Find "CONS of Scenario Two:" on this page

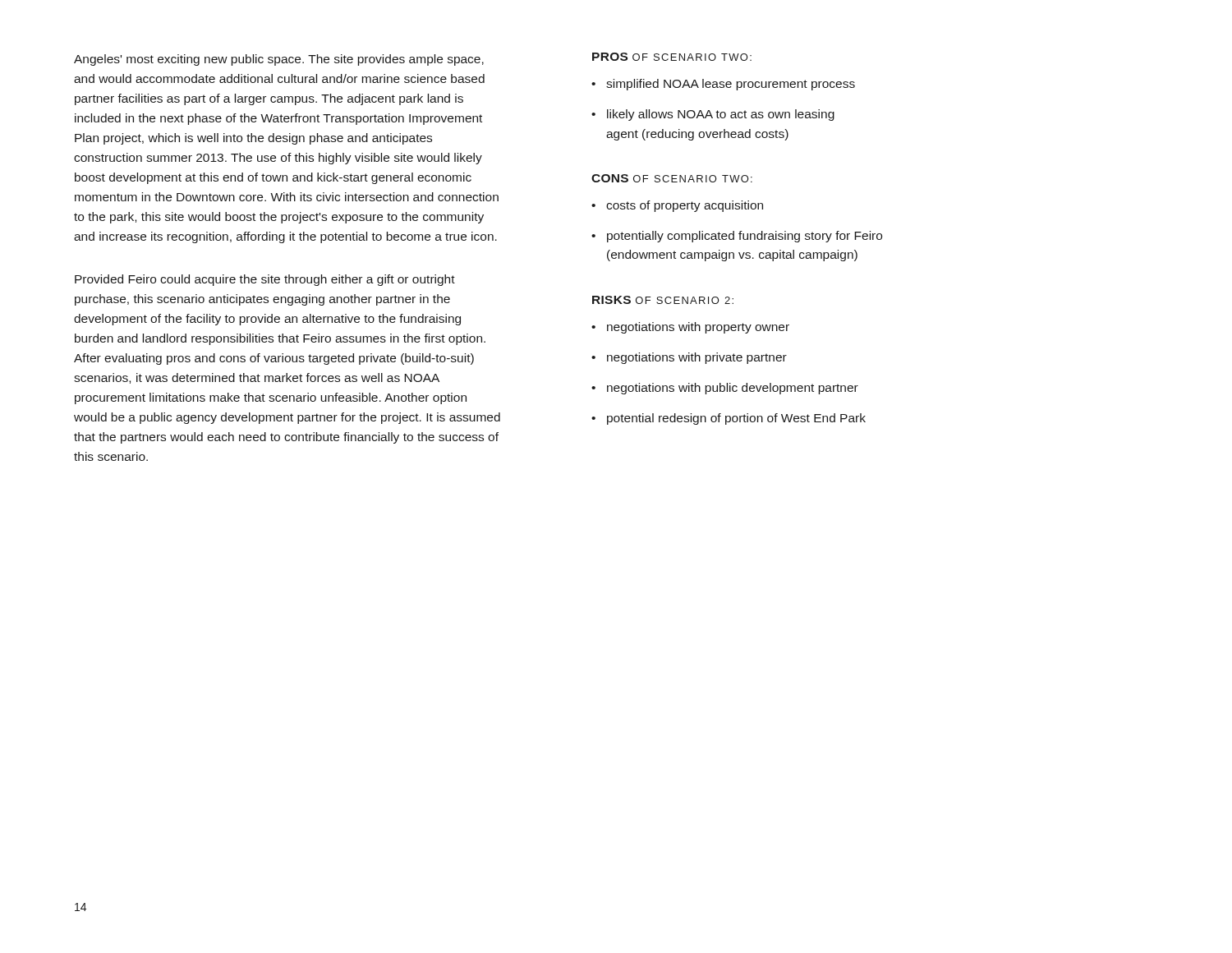point(673,178)
